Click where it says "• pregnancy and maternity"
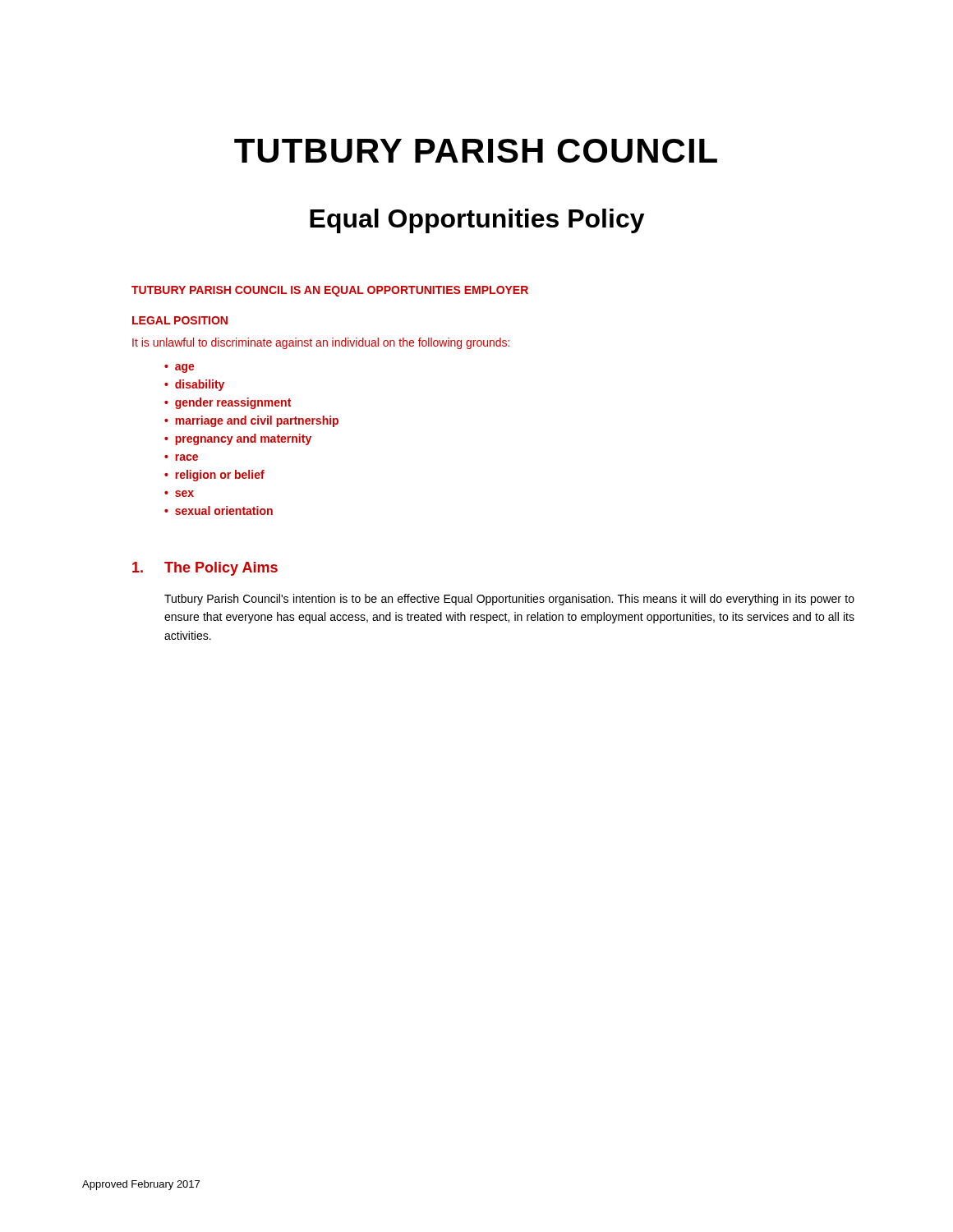The width and height of the screenshot is (953, 1232). 238,439
